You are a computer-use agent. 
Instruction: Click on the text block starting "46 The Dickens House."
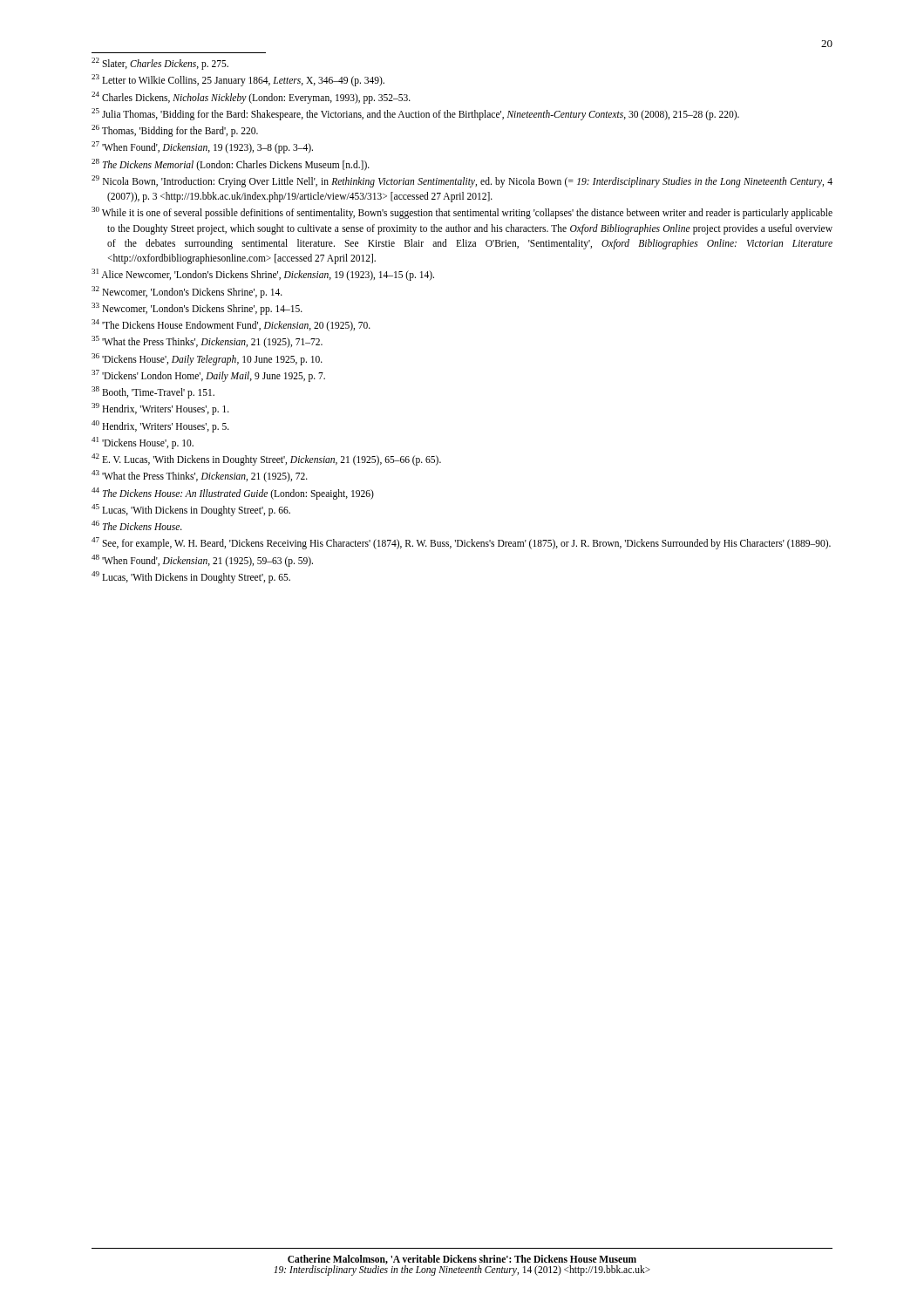click(137, 526)
